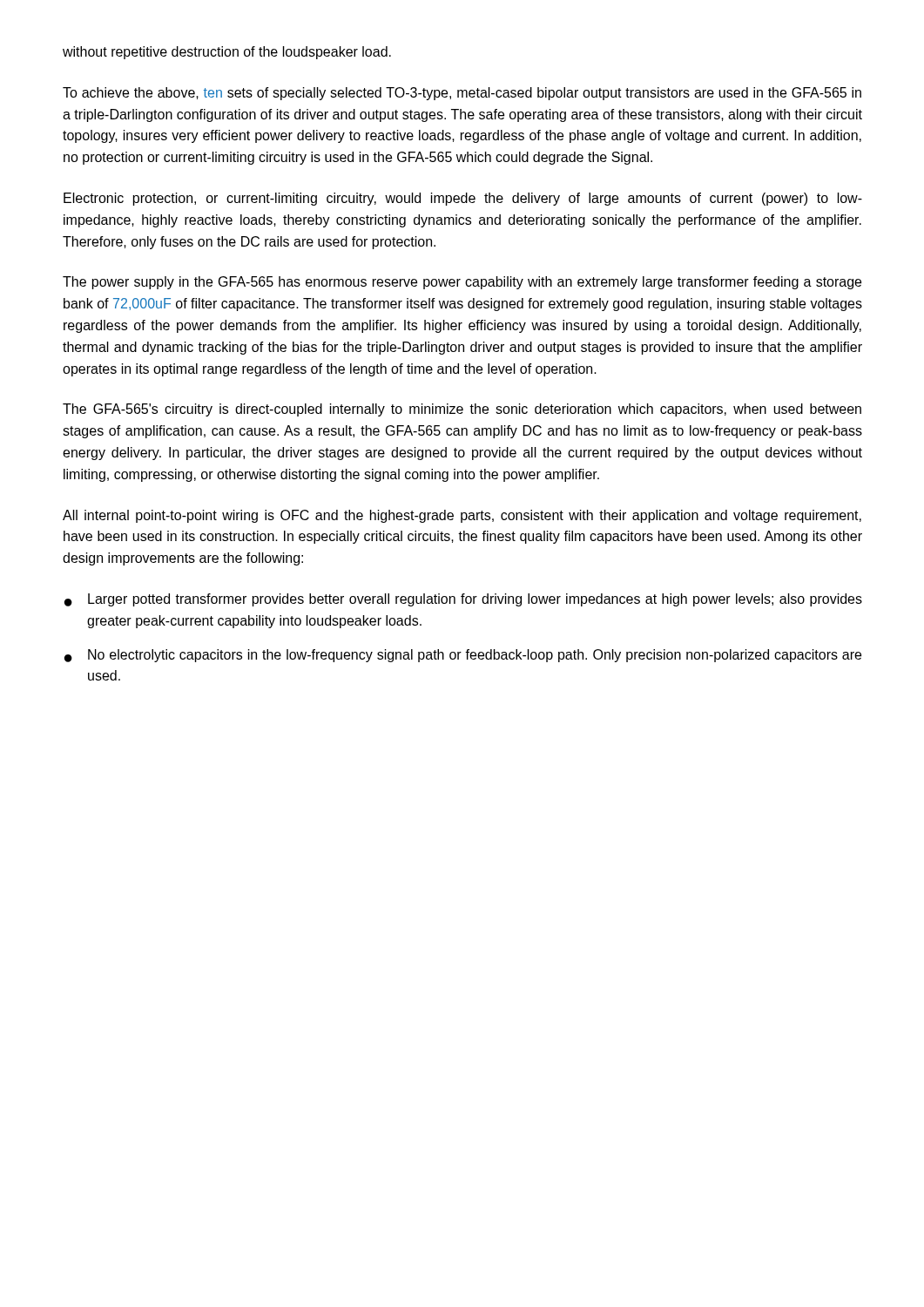The image size is (924, 1307).
Task: Find the text block with the text "All internal point-to-point wiring is OFC and"
Action: 462,537
